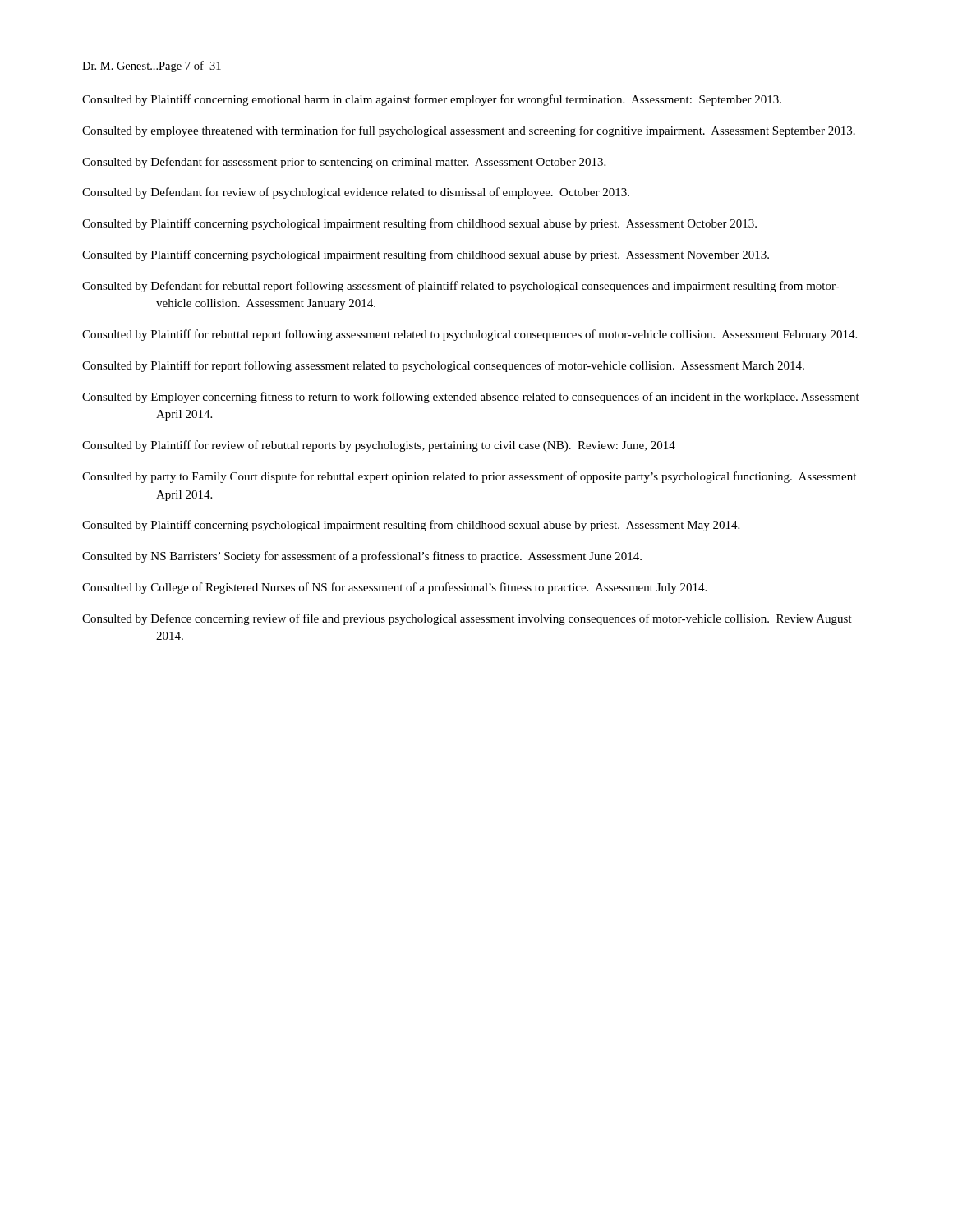Click on the list item with the text "Consulted by College of Registered"
The height and width of the screenshot is (1232, 953).
(395, 587)
